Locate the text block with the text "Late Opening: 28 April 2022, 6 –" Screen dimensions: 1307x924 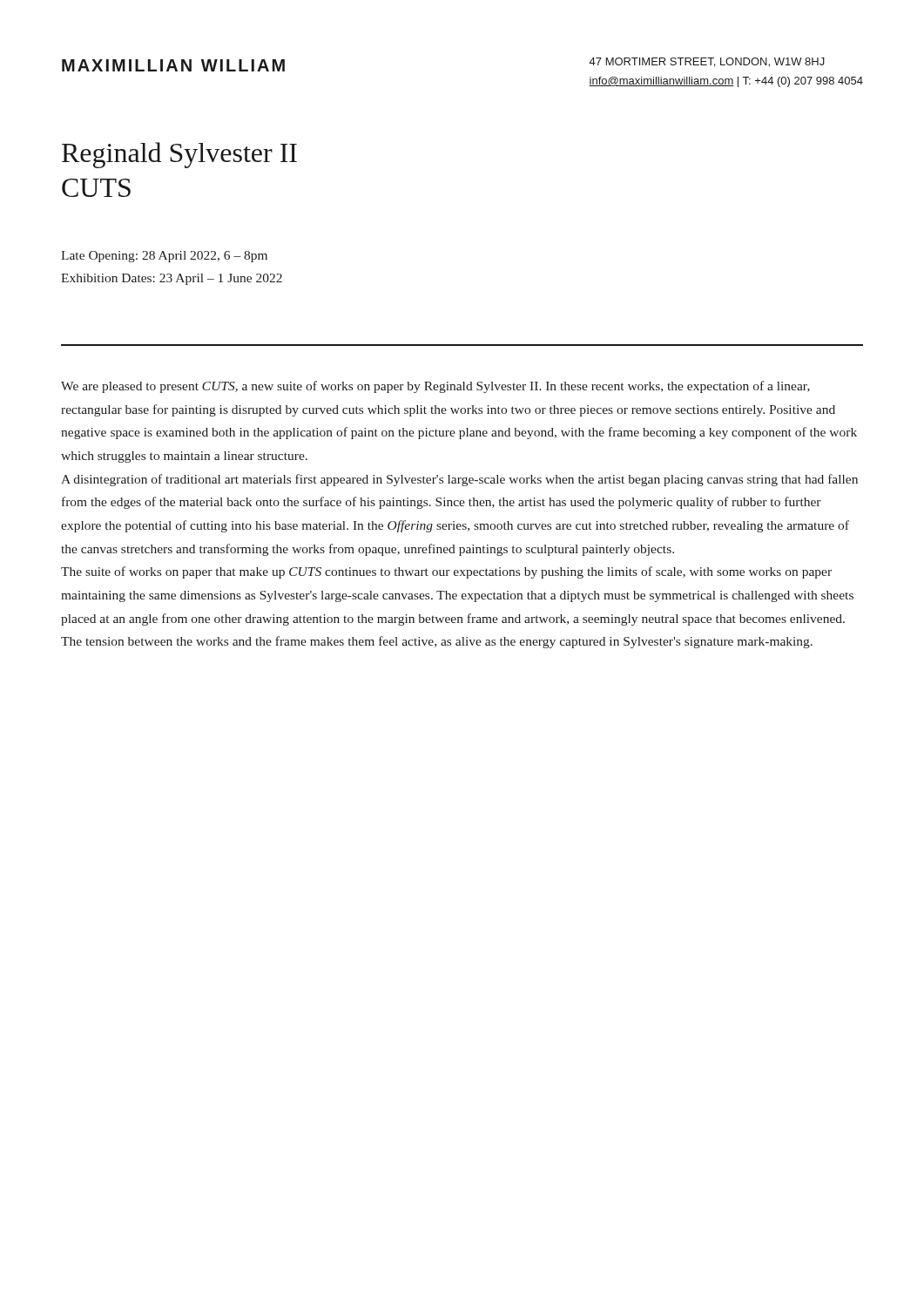click(172, 267)
